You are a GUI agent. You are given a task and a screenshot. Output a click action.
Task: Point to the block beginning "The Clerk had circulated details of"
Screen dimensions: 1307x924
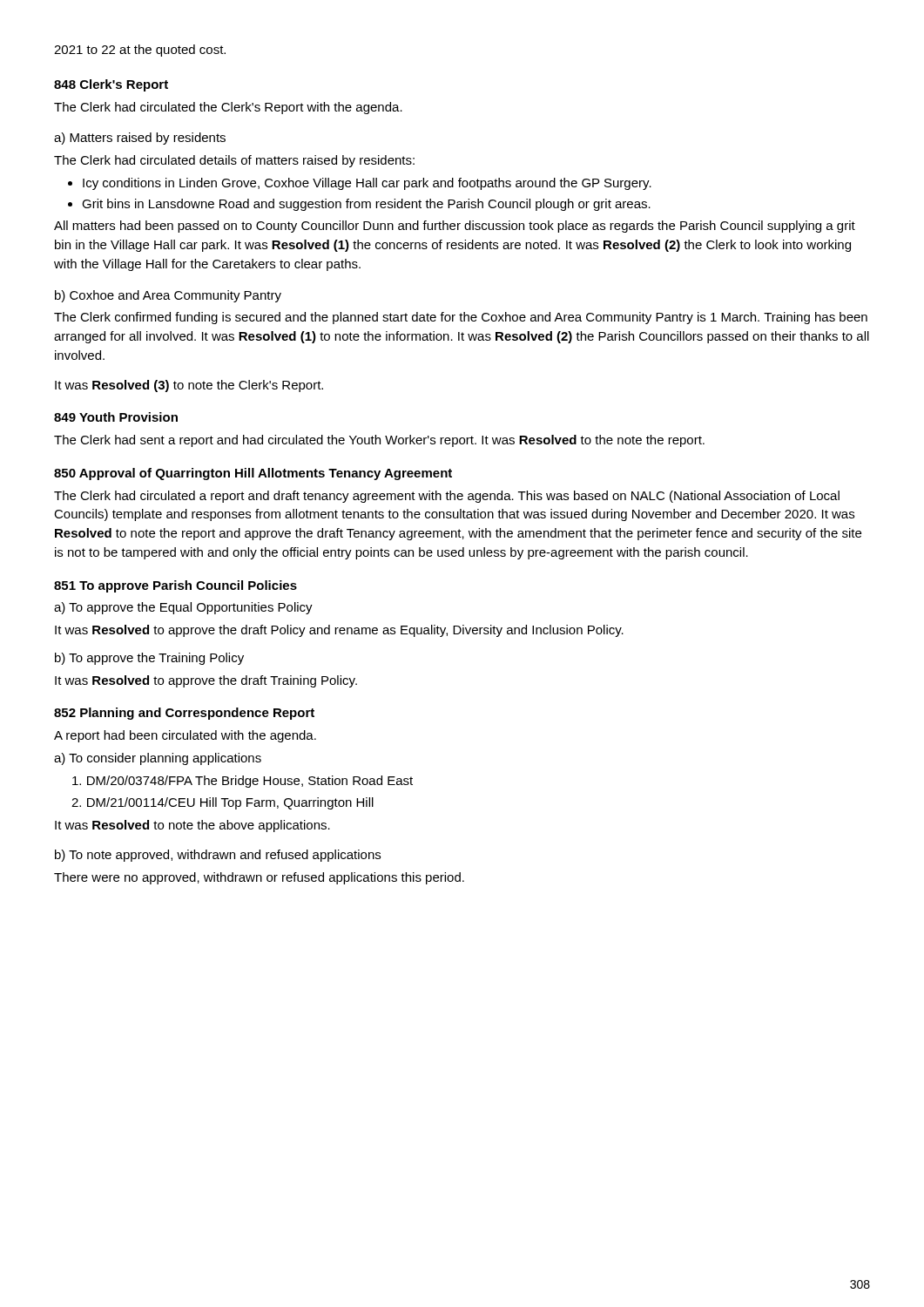point(234,161)
